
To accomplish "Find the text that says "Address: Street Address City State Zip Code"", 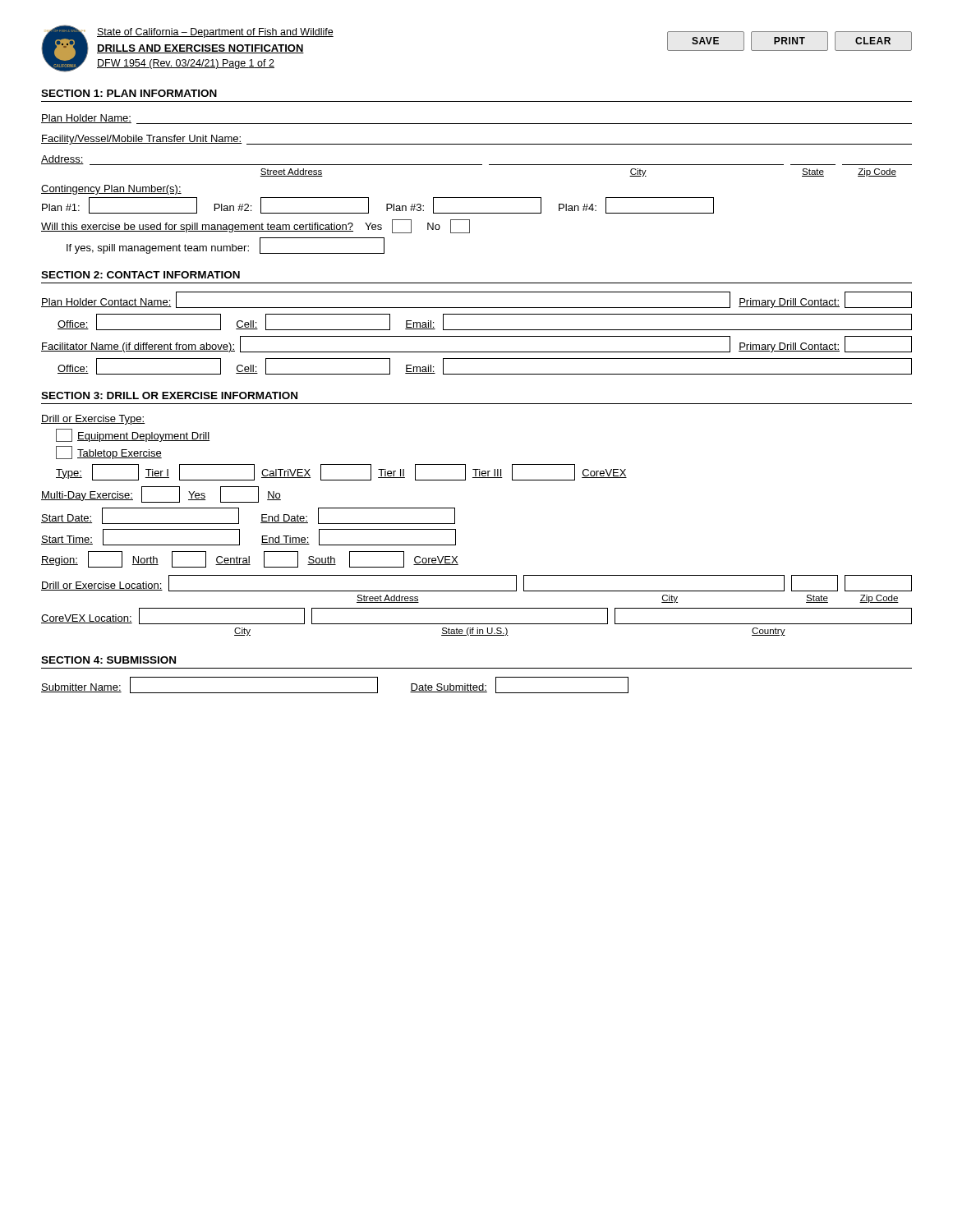I will click(x=476, y=164).
